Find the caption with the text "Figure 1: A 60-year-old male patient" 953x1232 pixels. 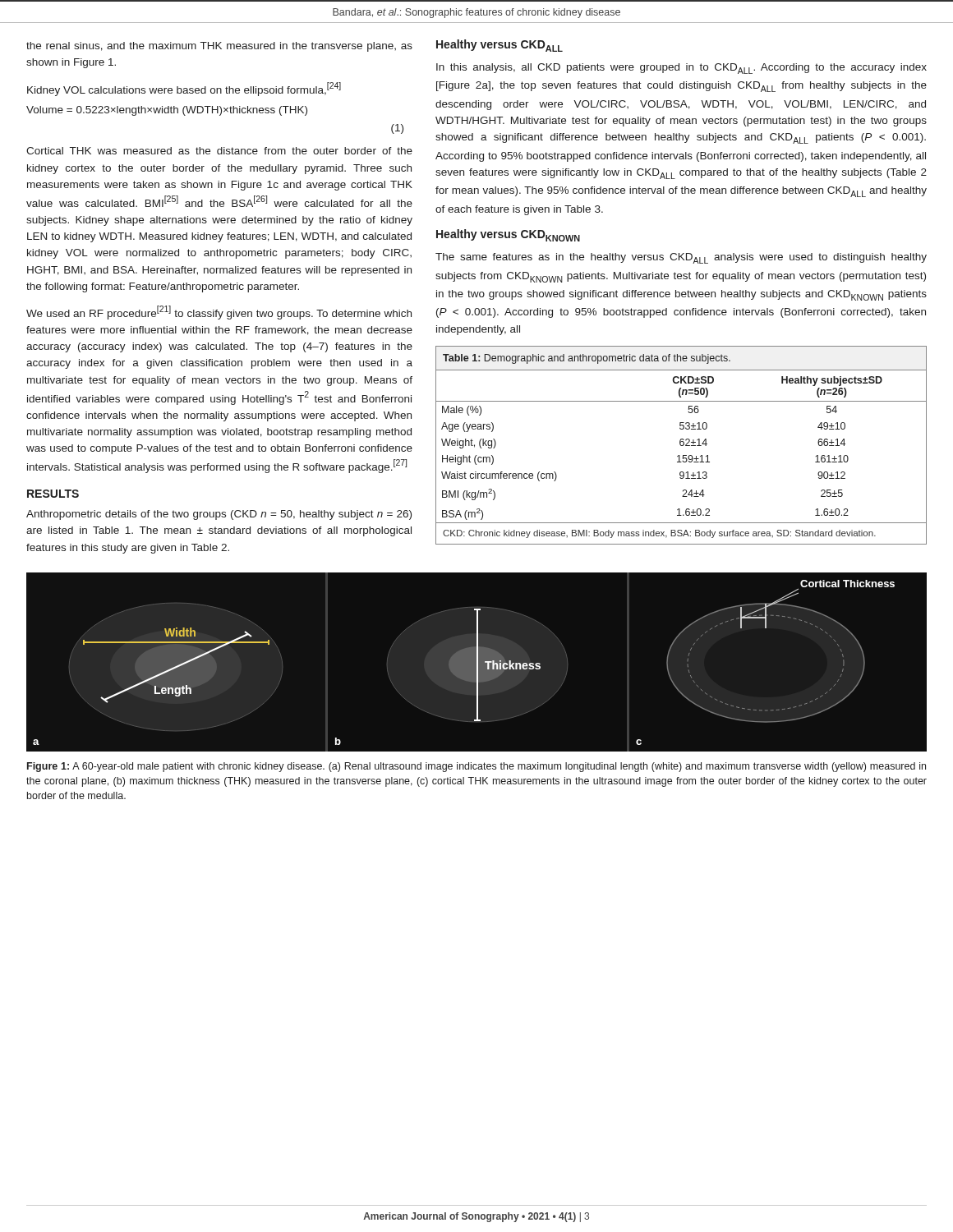tap(476, 781)
